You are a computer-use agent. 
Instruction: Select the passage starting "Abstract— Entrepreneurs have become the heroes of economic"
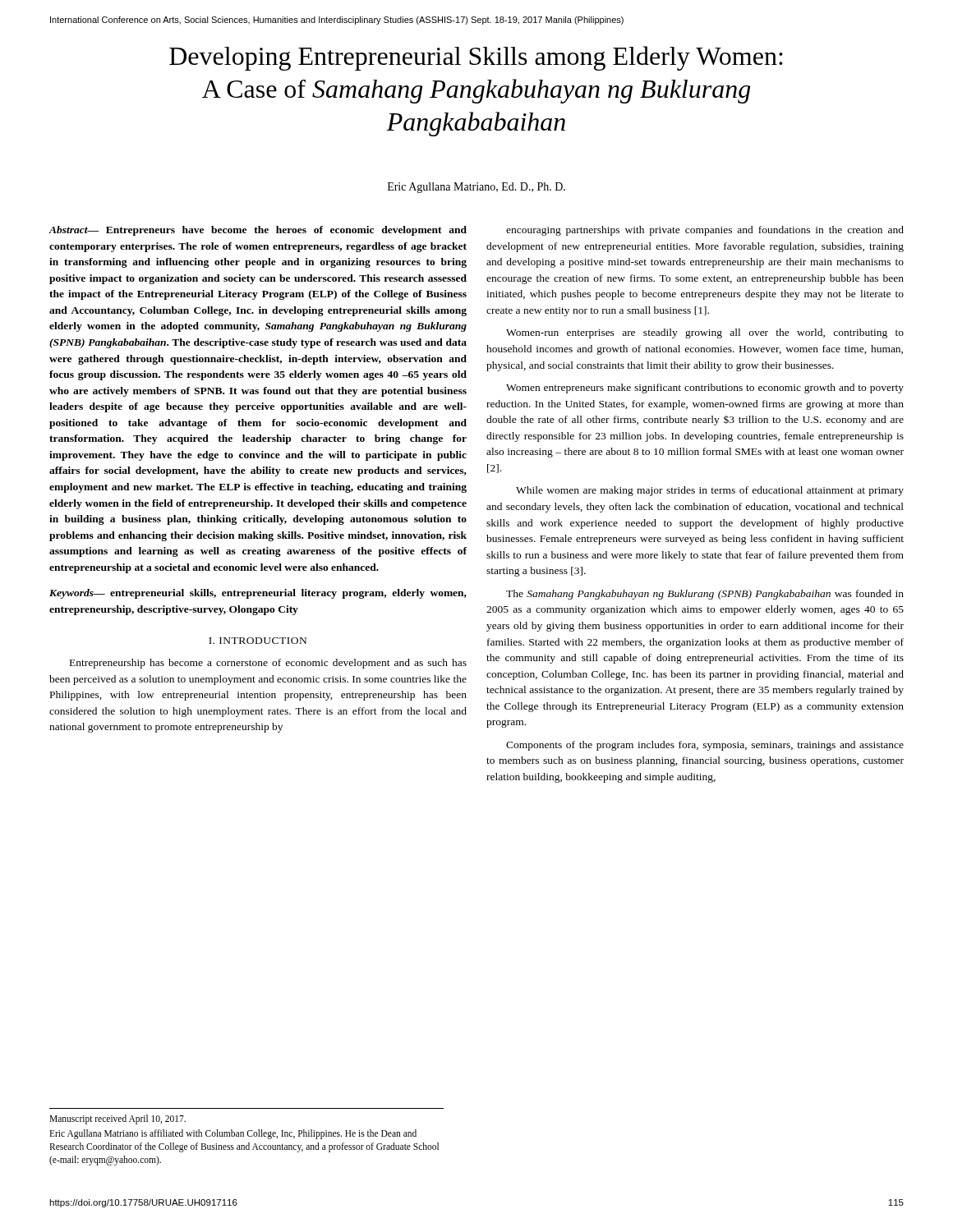[258, 398]
